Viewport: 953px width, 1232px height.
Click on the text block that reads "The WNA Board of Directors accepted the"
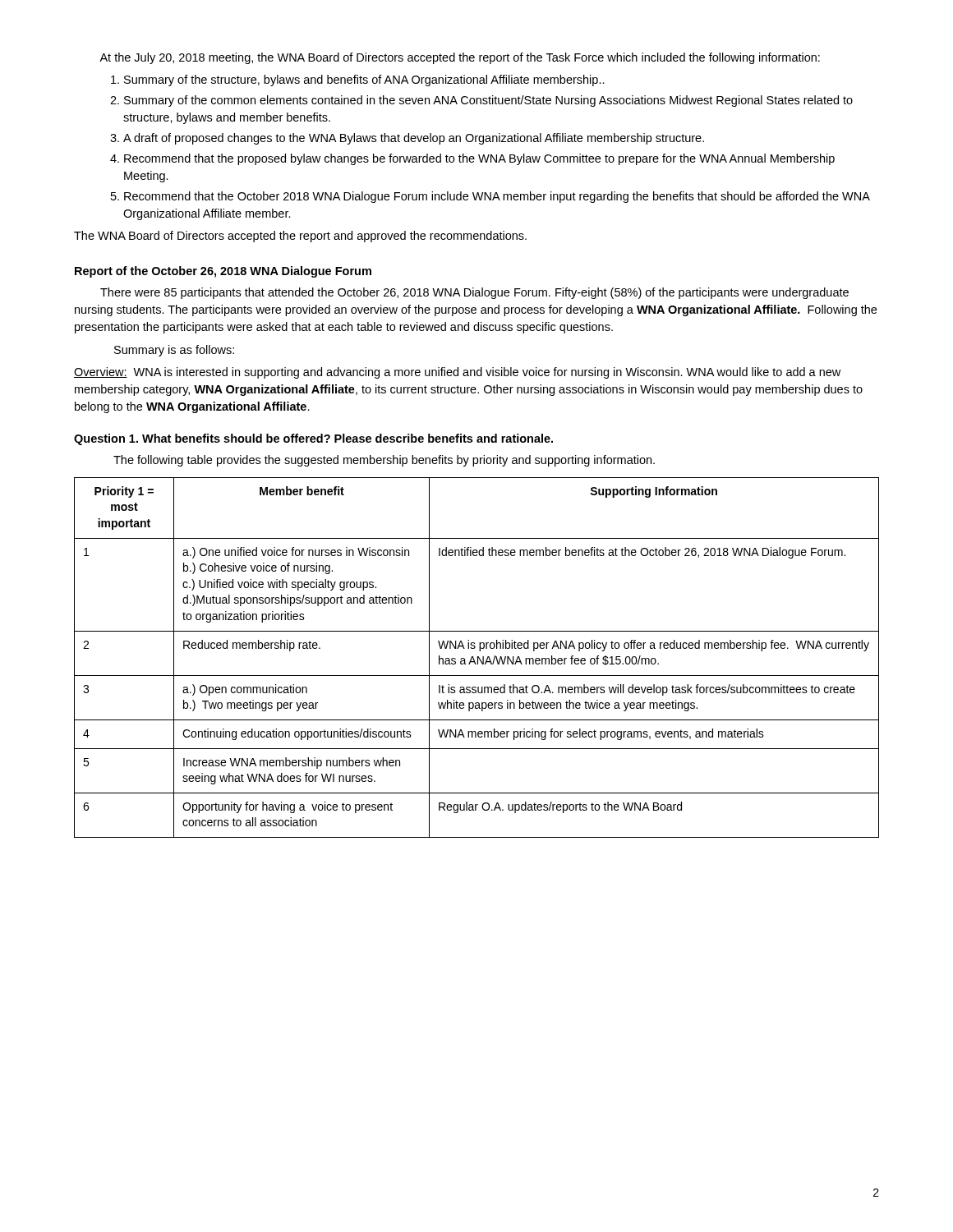coord(301,236)
